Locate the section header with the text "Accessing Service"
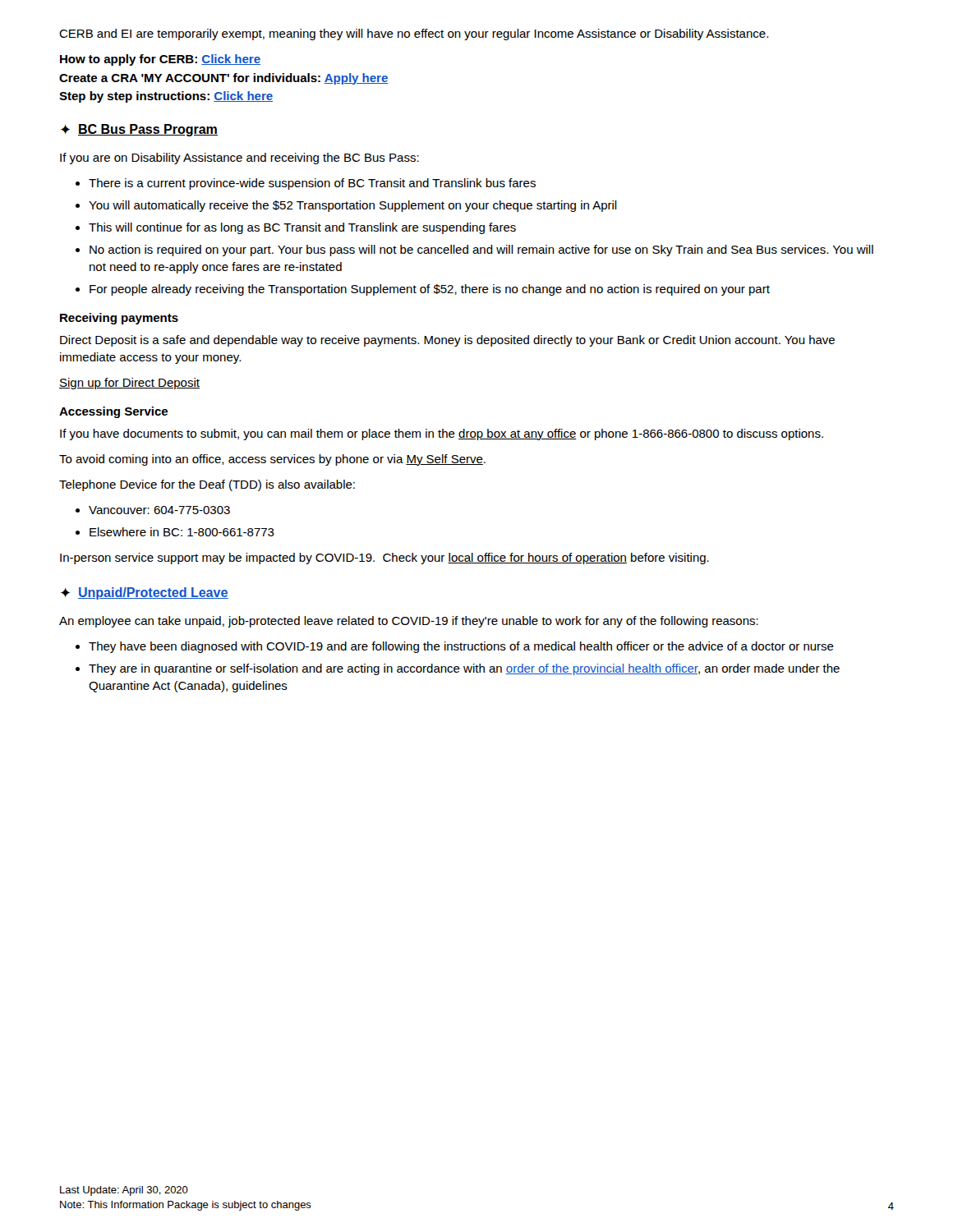 click(113, 412)
